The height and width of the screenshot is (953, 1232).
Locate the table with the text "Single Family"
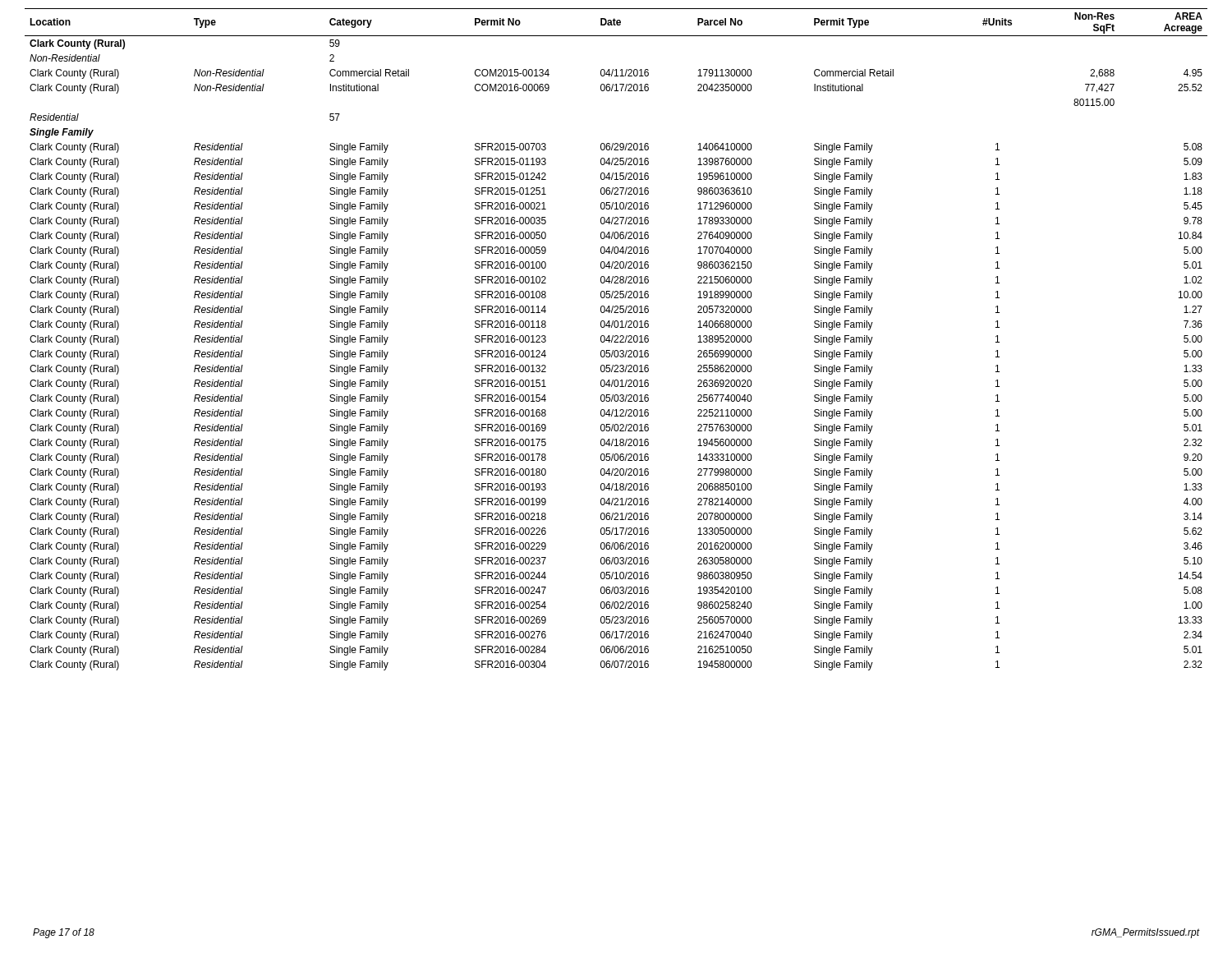click(616, 340)
